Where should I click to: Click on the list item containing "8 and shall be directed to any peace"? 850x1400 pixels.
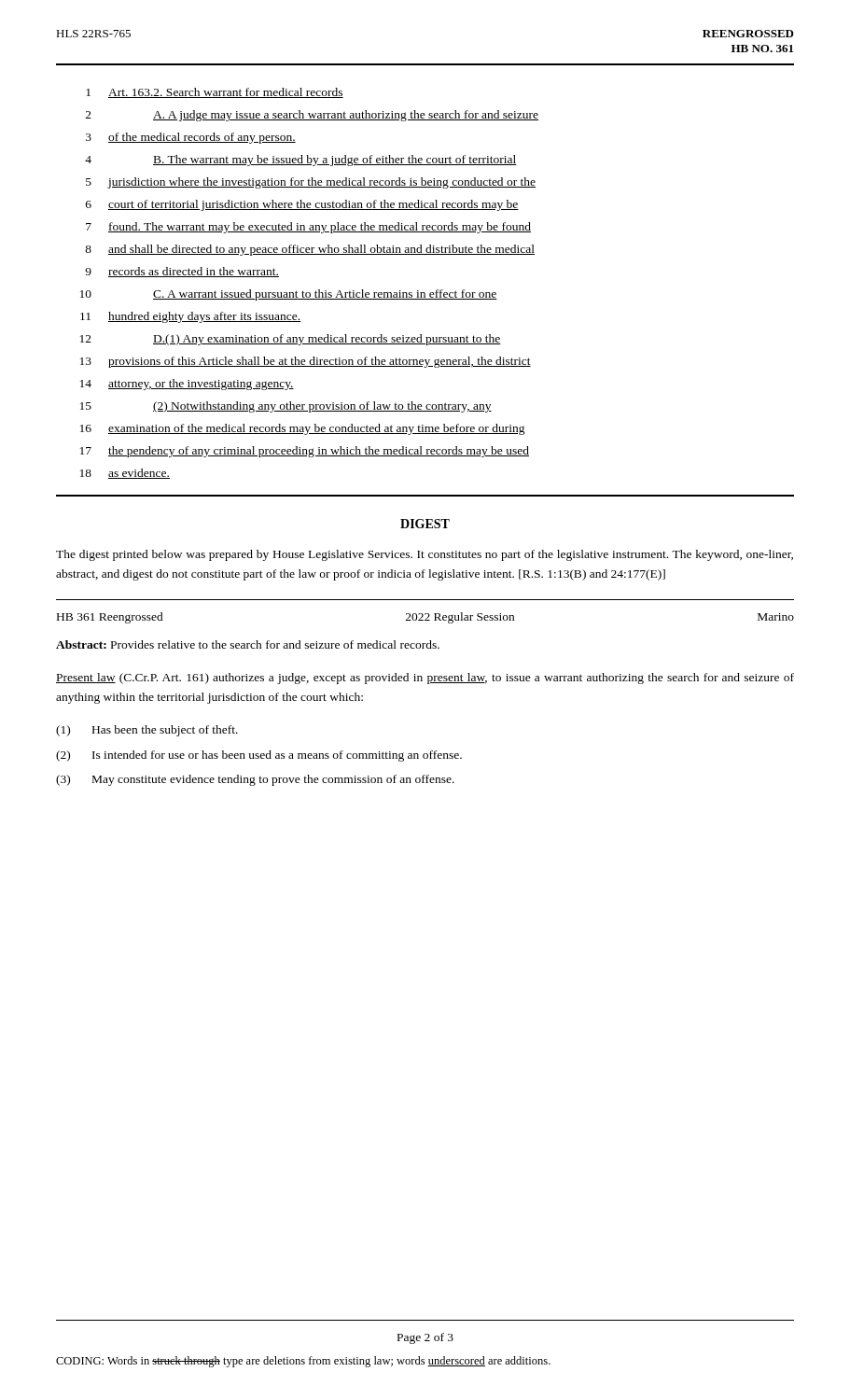pyautogui.click(x=425, y=250)
